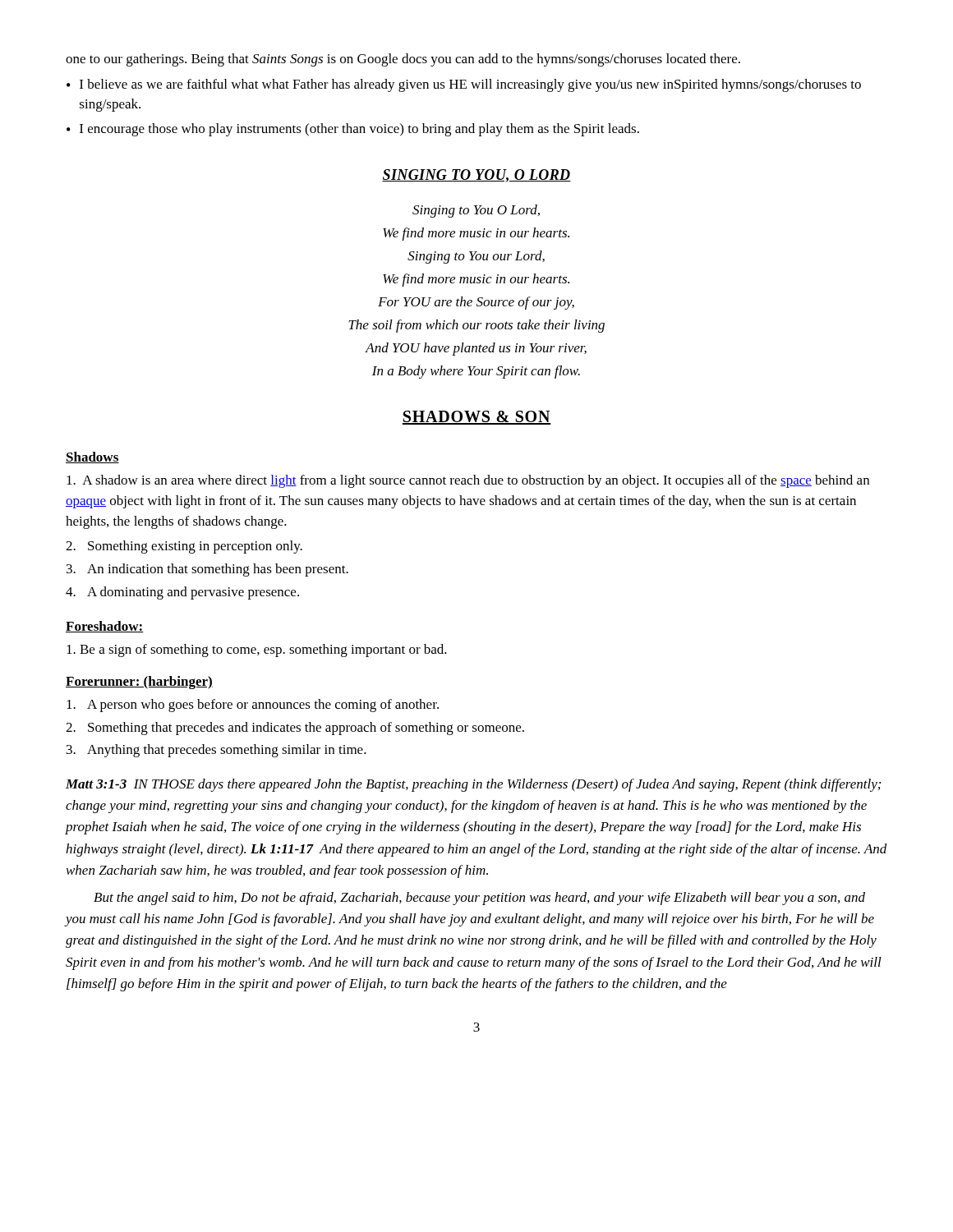Locate the block of text that opens with "But the angel"

click(474, 940)
